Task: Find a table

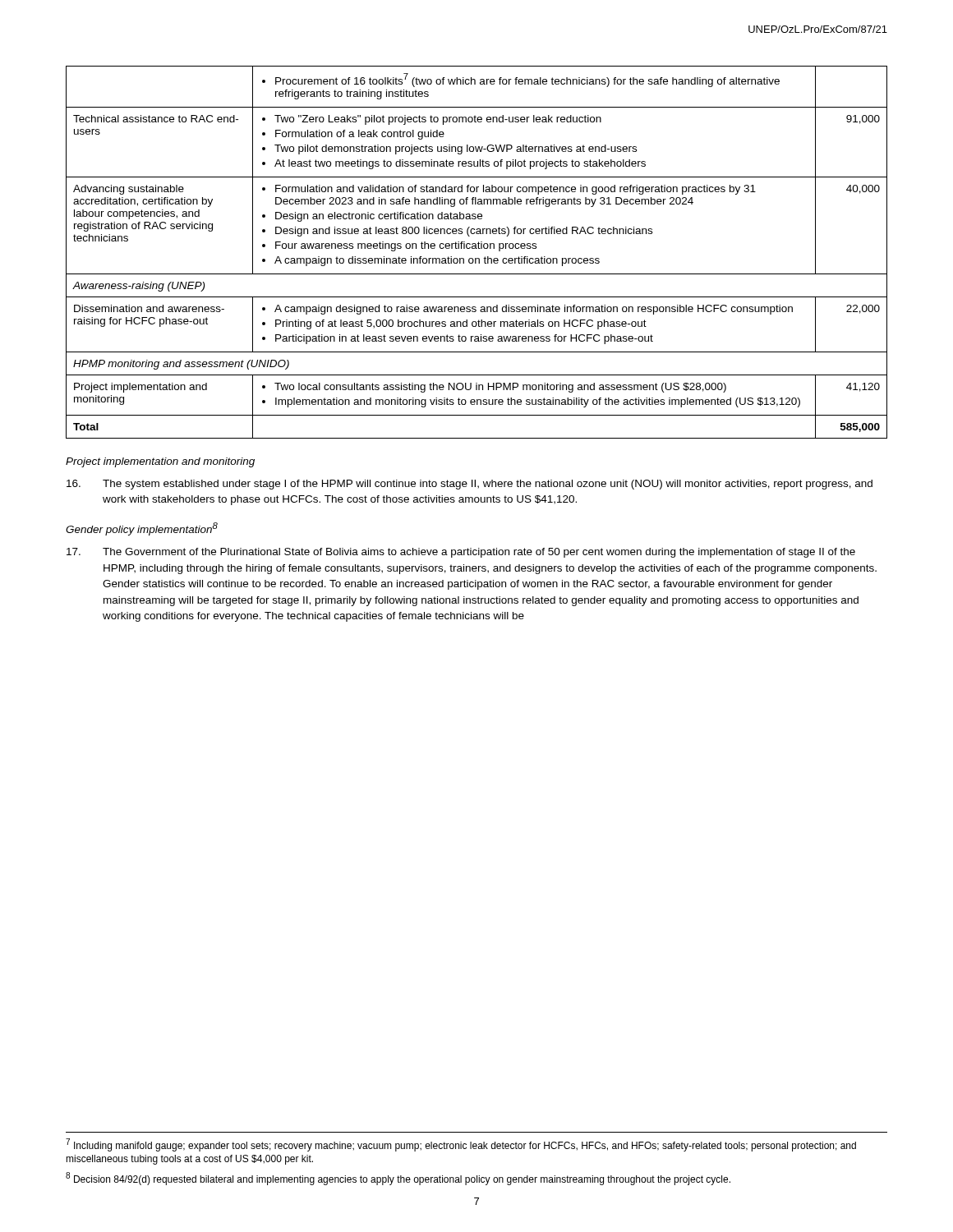Action: coord(476,252)
